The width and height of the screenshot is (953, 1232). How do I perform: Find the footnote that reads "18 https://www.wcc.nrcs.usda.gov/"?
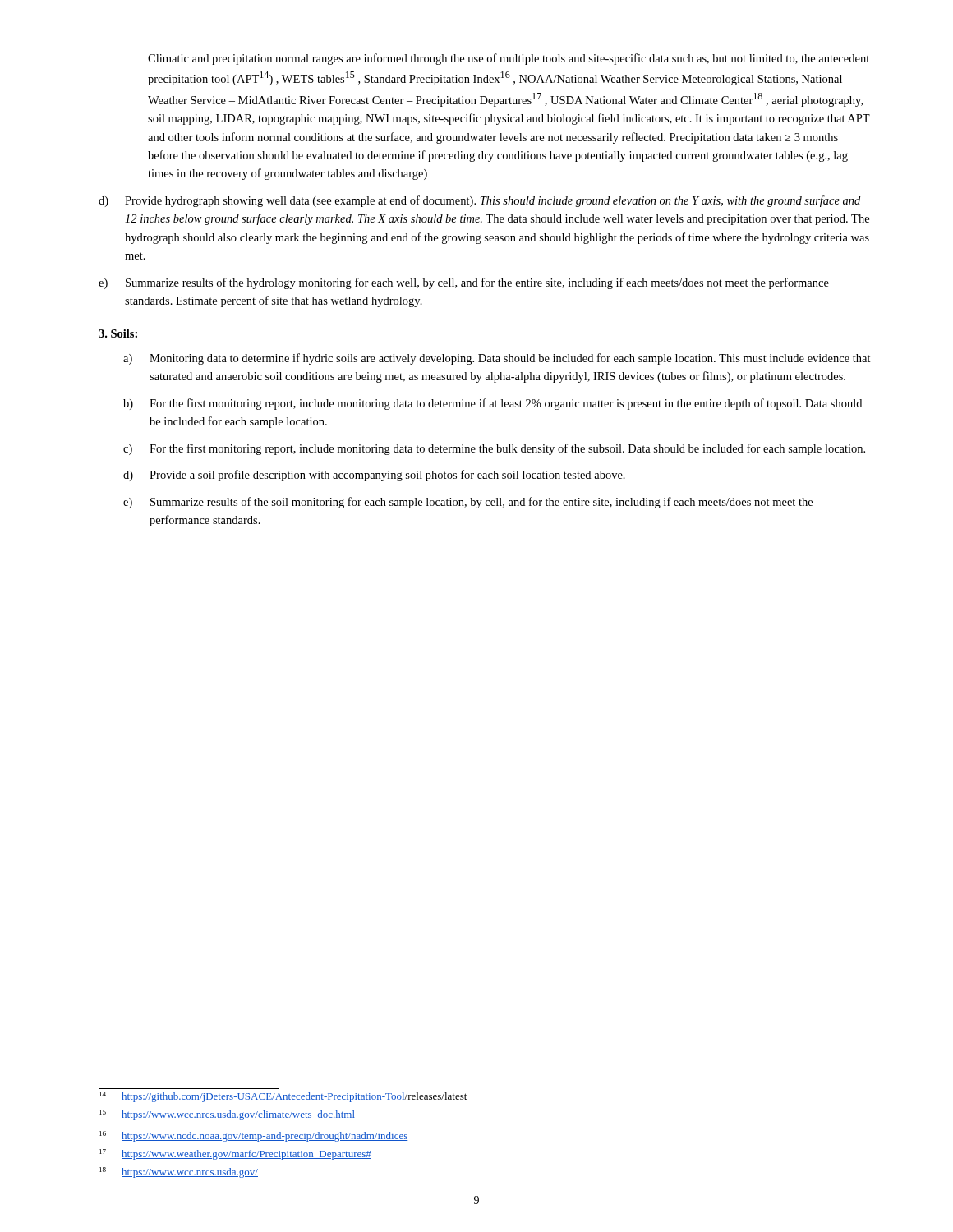(179, 1172)
